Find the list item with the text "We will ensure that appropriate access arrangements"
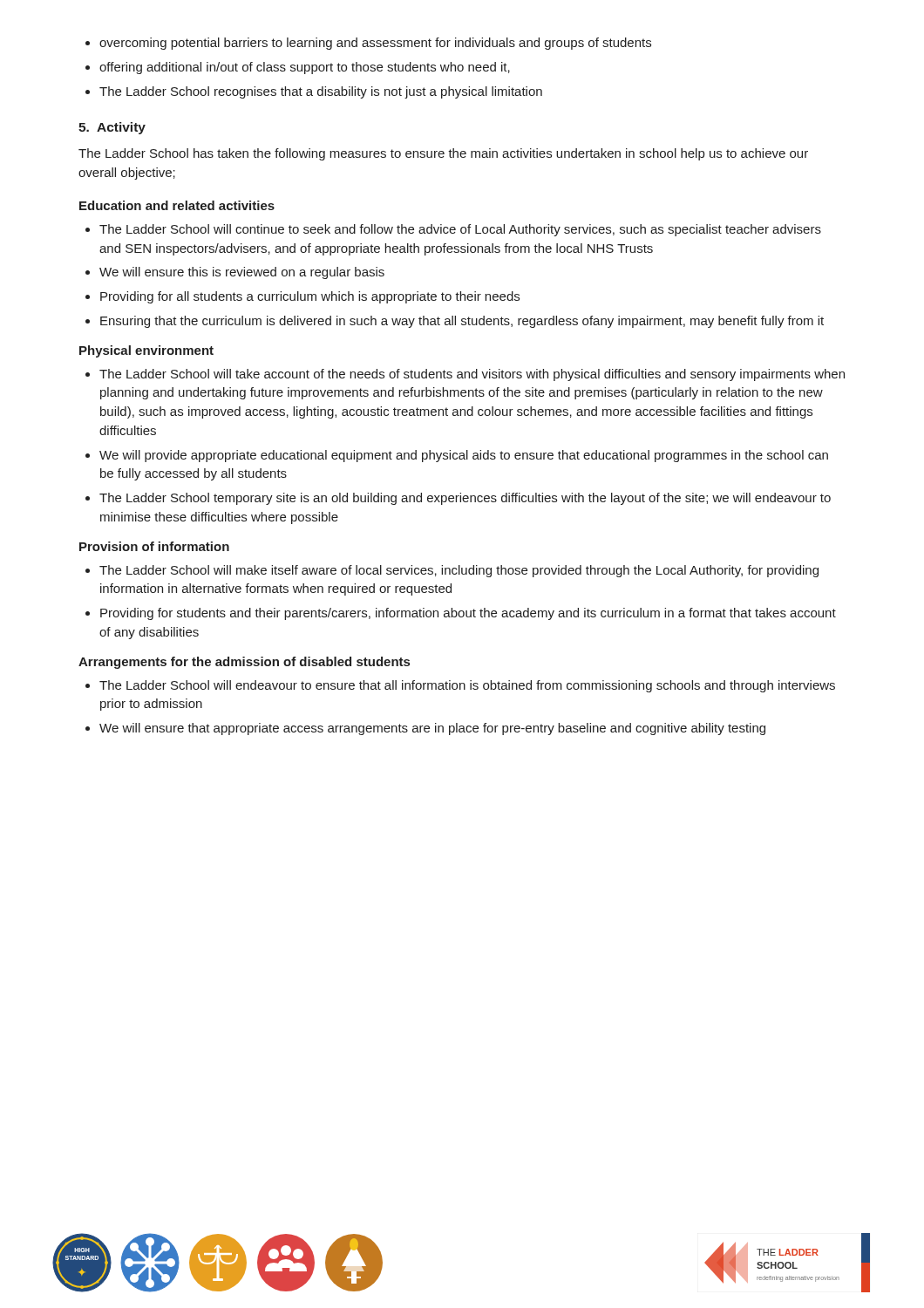The width and height of the screenshot is (924, 1308). pyautogui.click(x=462, y=728)
